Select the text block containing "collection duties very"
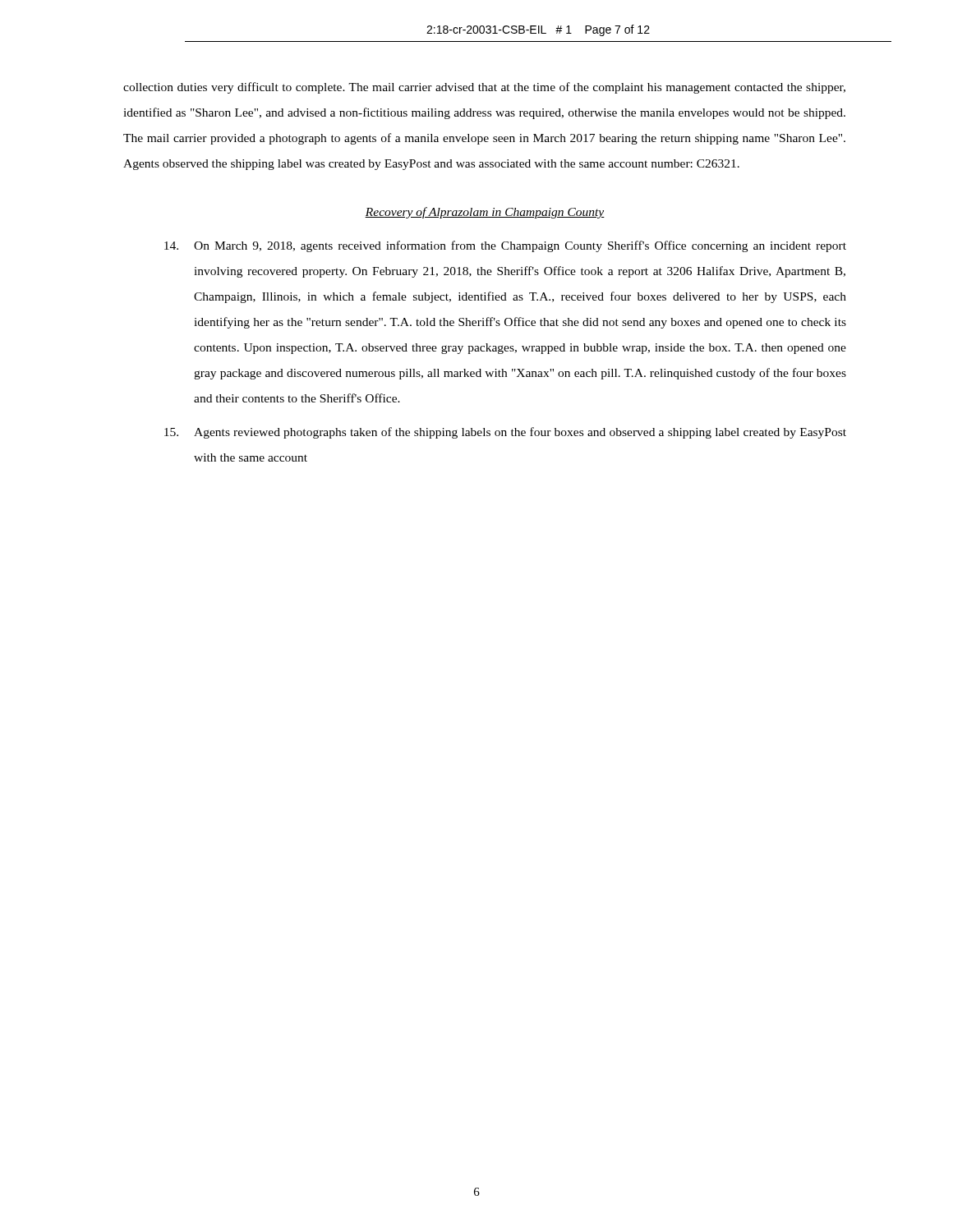This screenshot has width=953, height=1232. (x=485, y=125)
